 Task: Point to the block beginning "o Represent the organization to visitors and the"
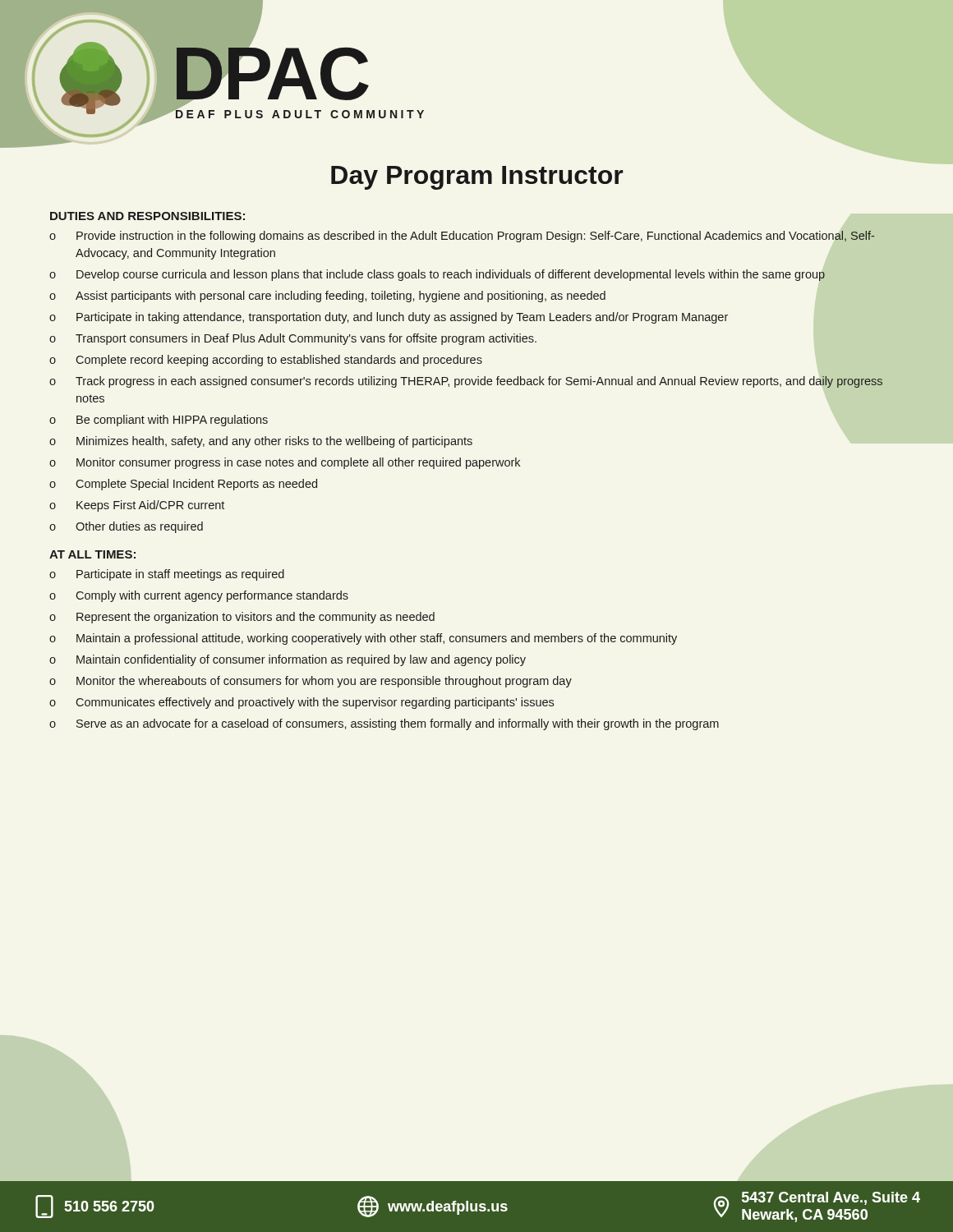(x=242, y=618)
